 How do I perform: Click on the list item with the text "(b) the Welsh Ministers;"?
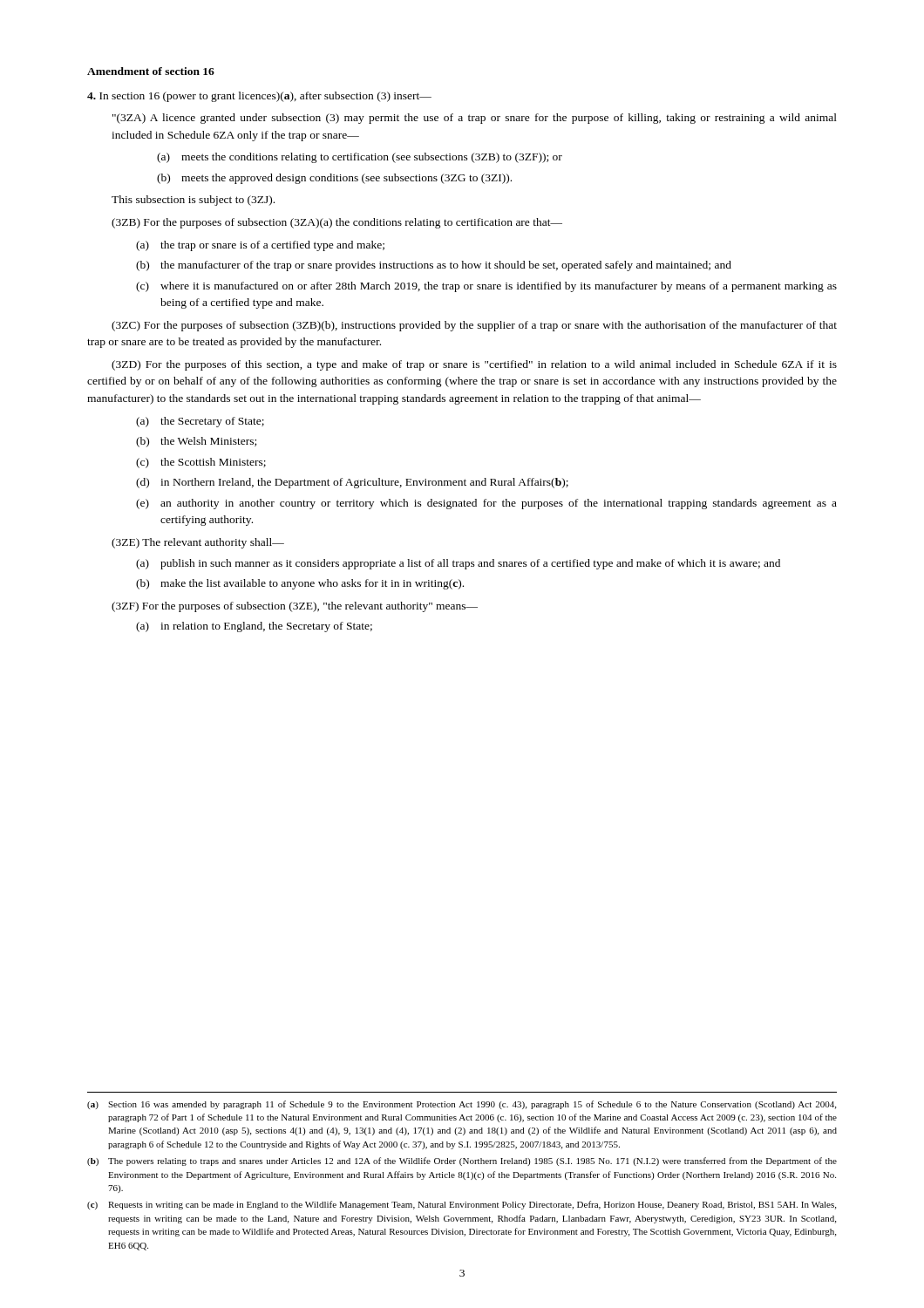coord(196,442)
